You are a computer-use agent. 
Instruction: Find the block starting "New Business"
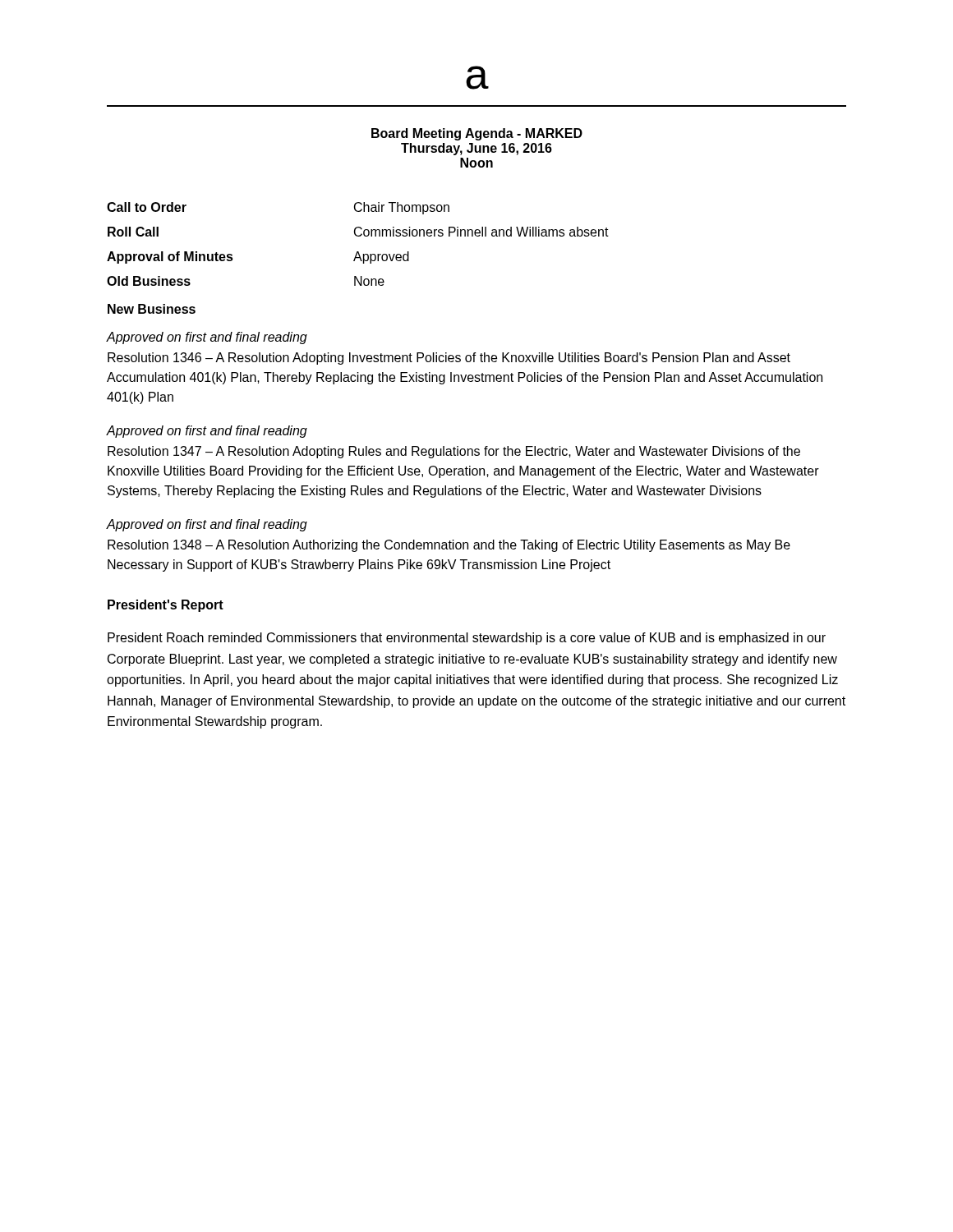pyautogui.click(x=151, y=309)
